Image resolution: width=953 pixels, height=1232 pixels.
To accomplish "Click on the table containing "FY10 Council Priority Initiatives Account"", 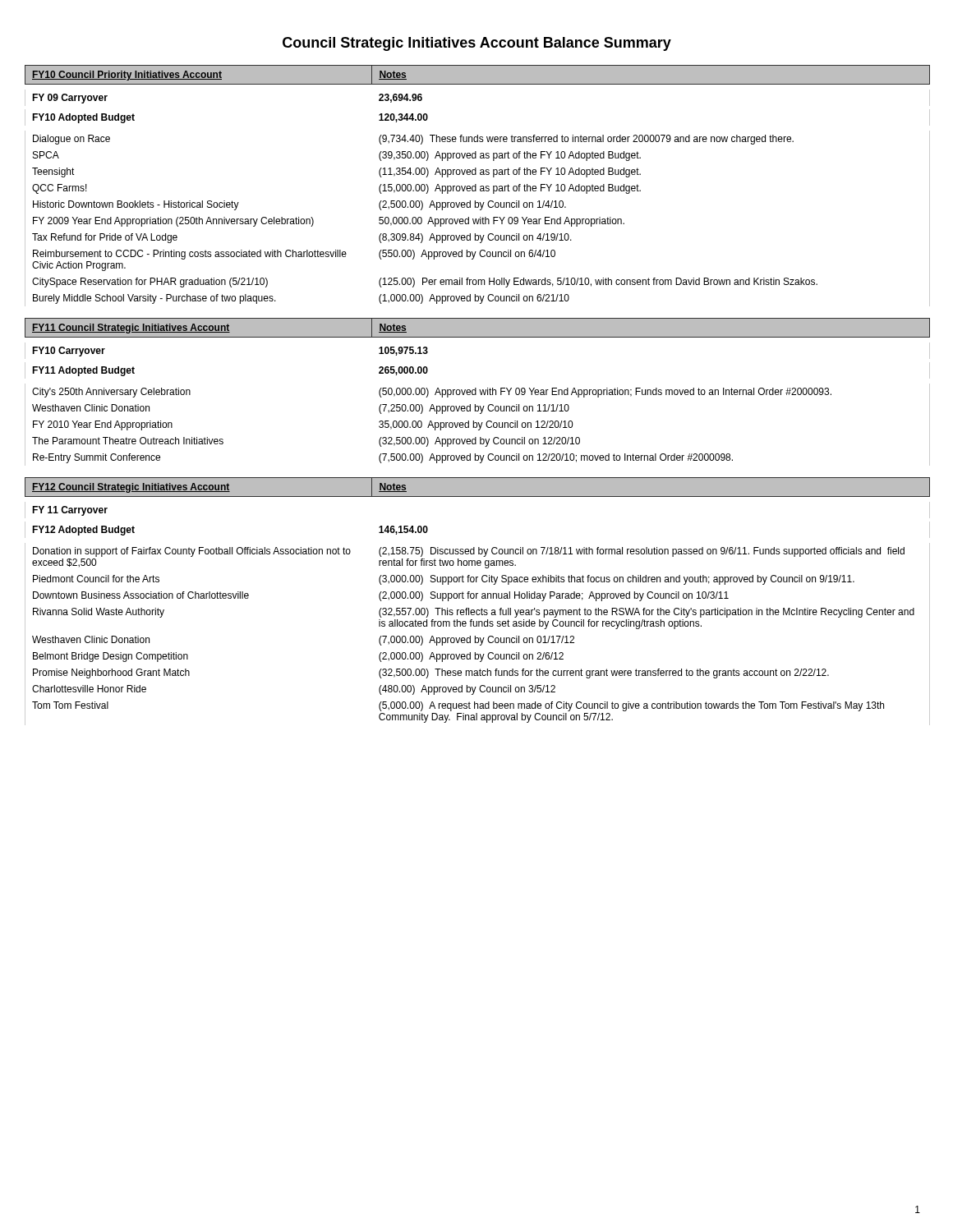I will 476,186.
